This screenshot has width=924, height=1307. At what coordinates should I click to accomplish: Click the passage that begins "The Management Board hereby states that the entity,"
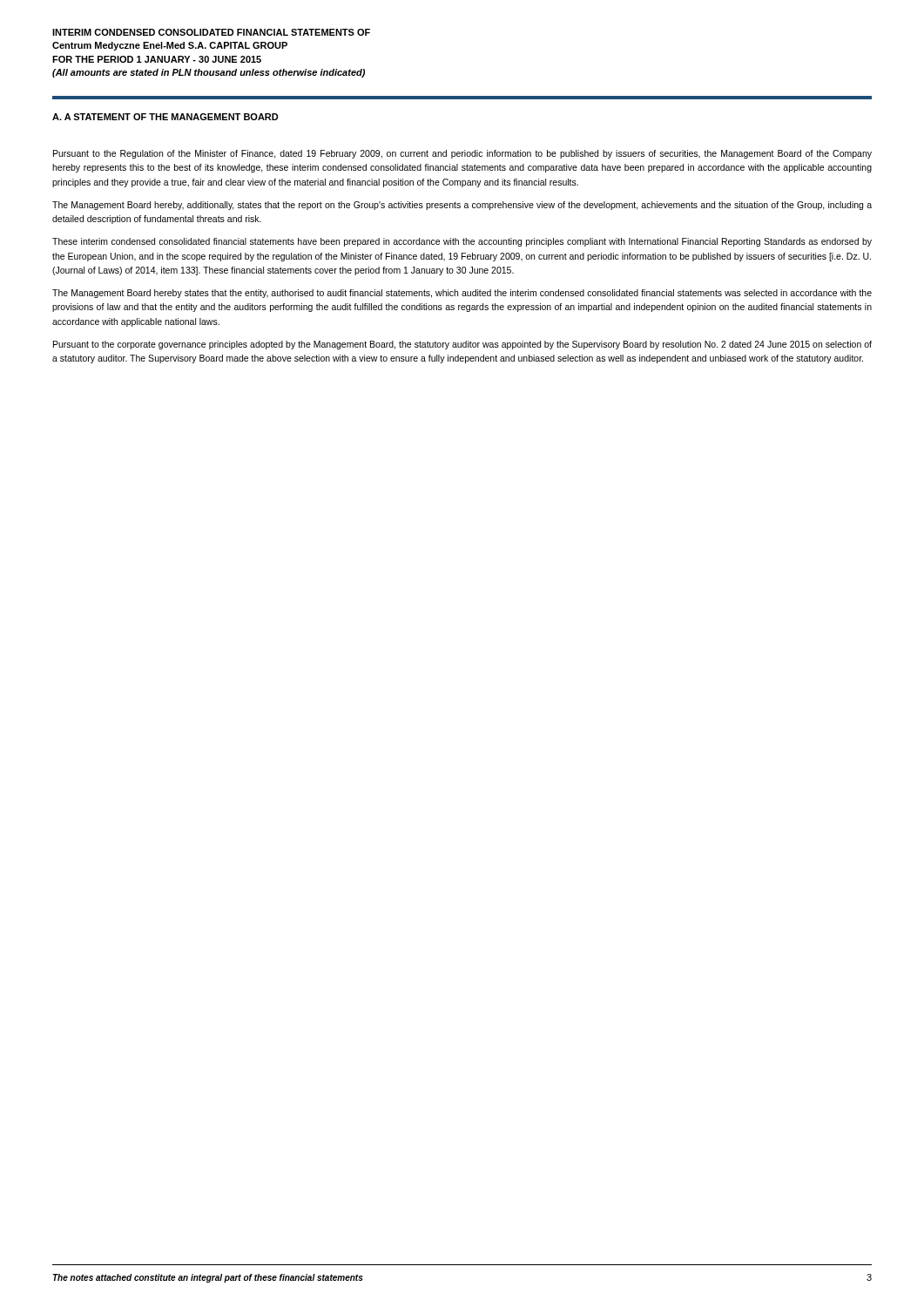click(x=462, y=307)
